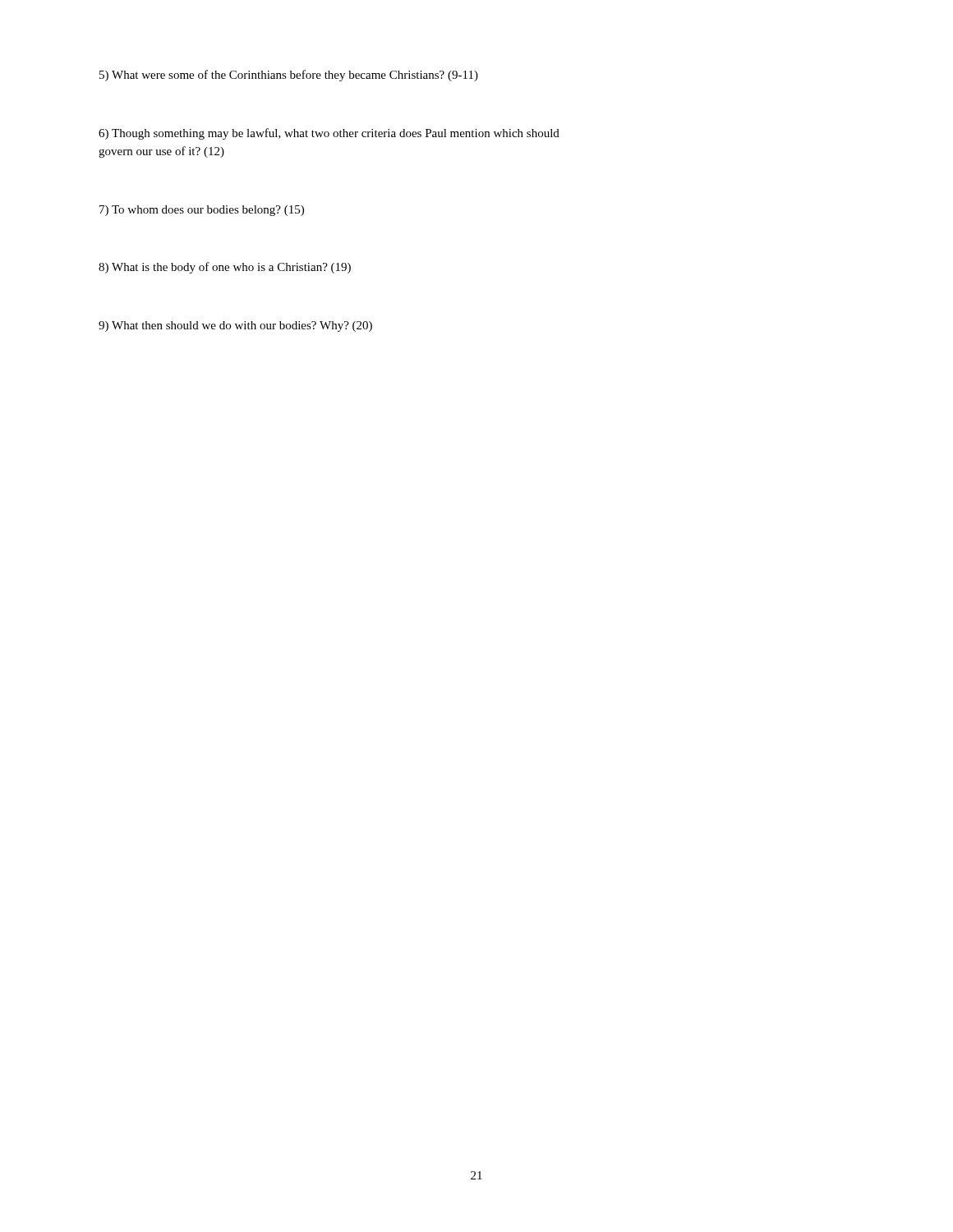Click on the element starting "8) What is the body of one"

point(225,267)
